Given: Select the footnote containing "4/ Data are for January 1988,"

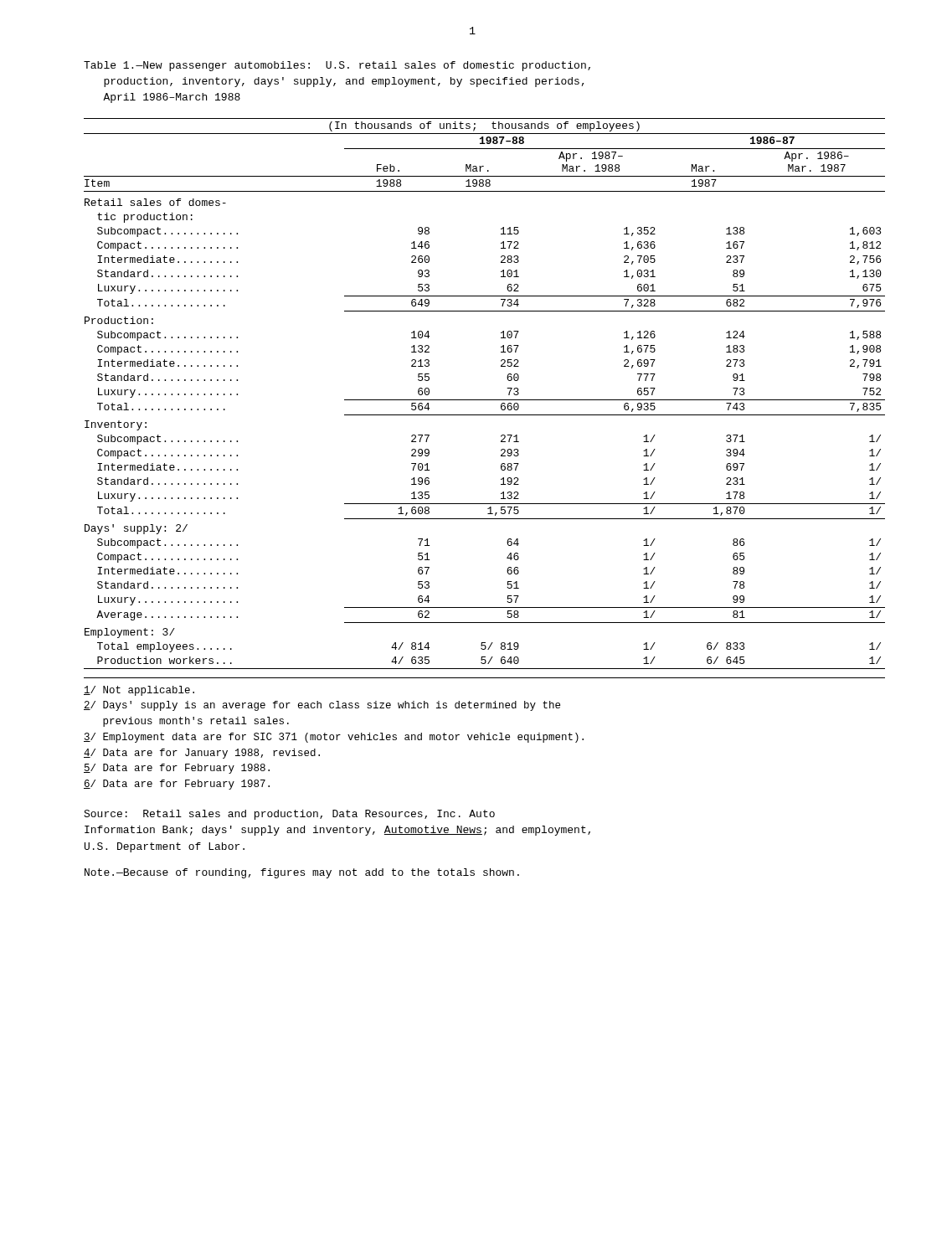Looking at the screenshot, I should coord(203,753).
